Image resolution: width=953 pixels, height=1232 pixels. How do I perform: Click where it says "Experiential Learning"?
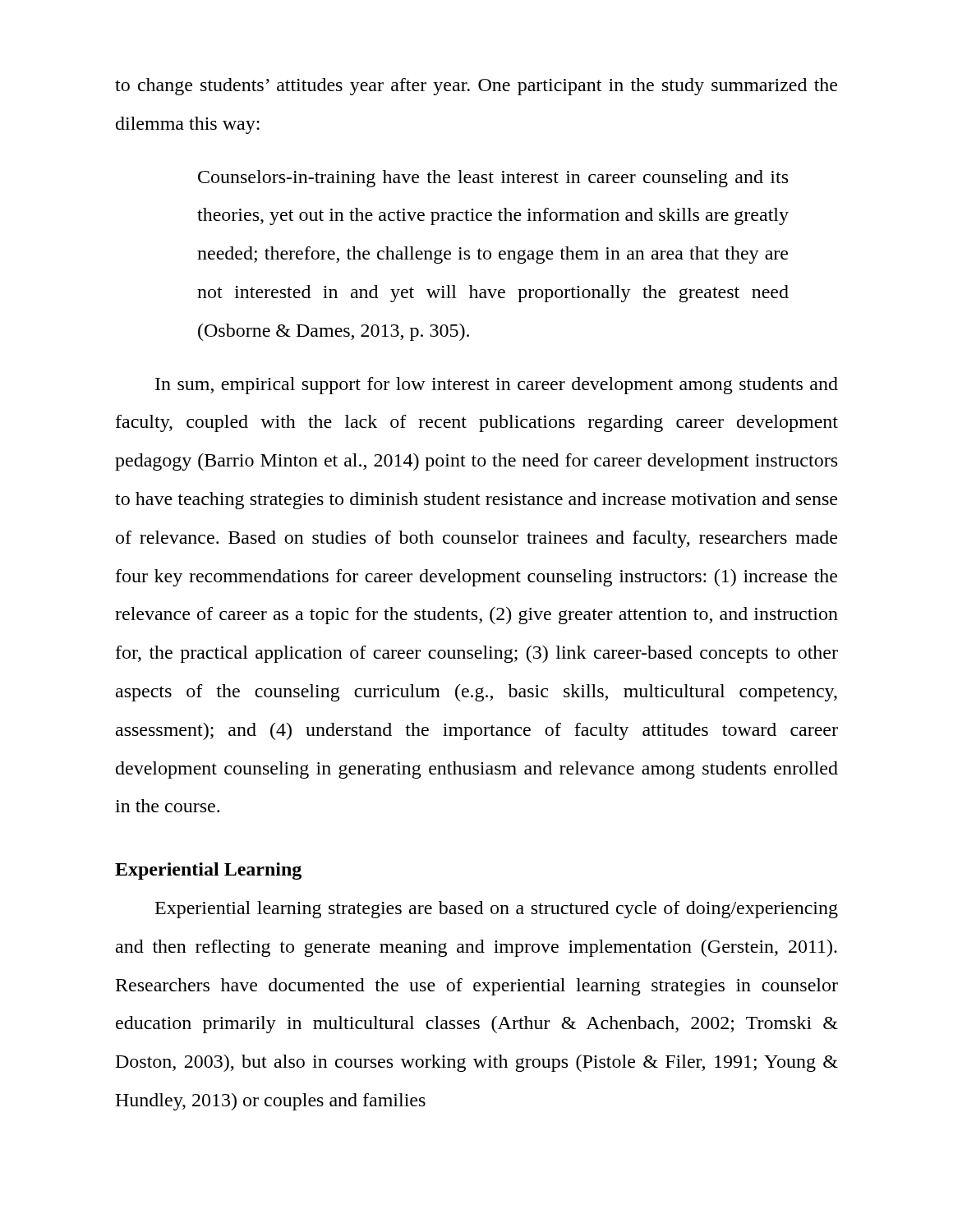208,869
